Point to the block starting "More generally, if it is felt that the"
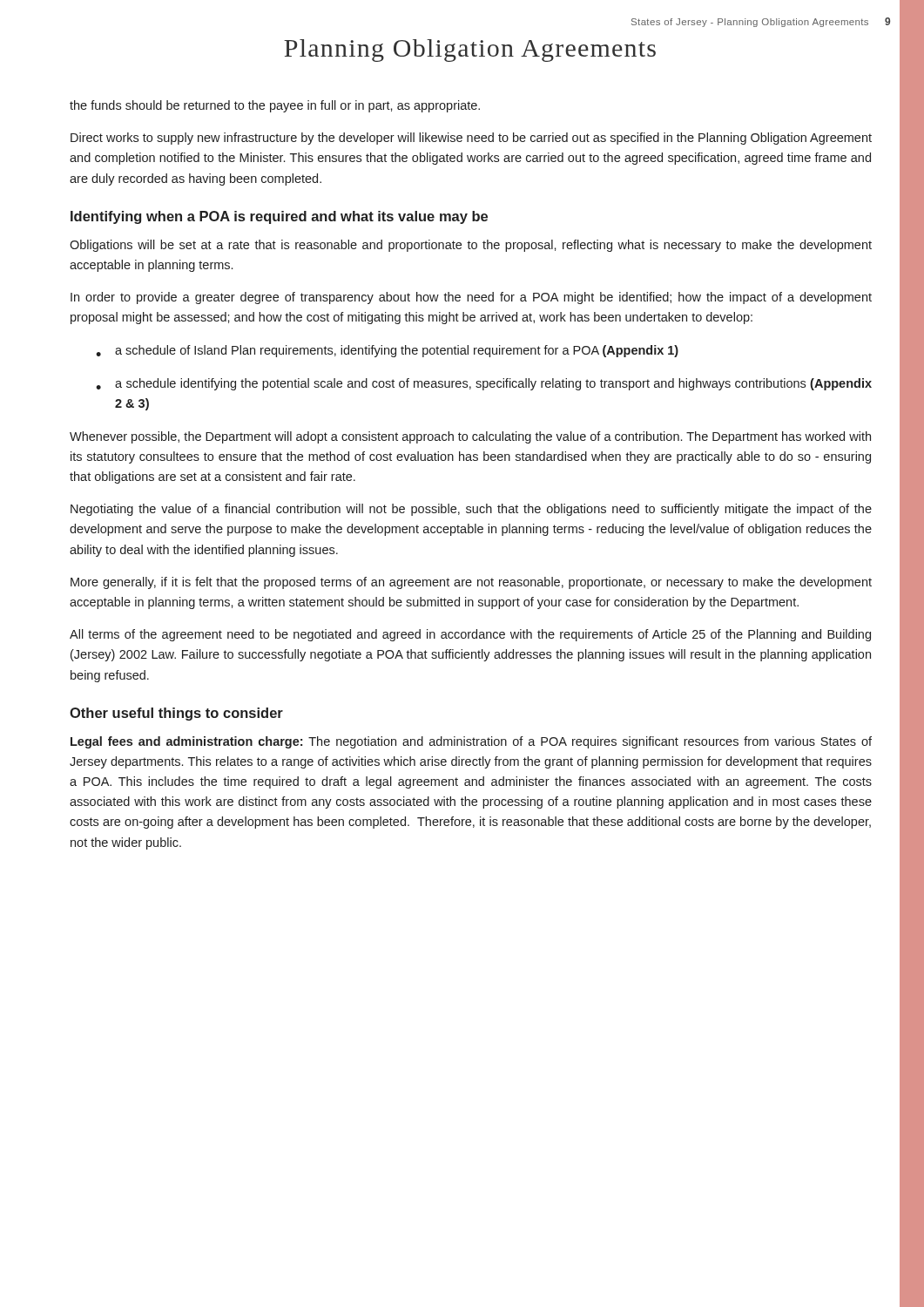The image size is (924, 1307). (x=471, y=592)
